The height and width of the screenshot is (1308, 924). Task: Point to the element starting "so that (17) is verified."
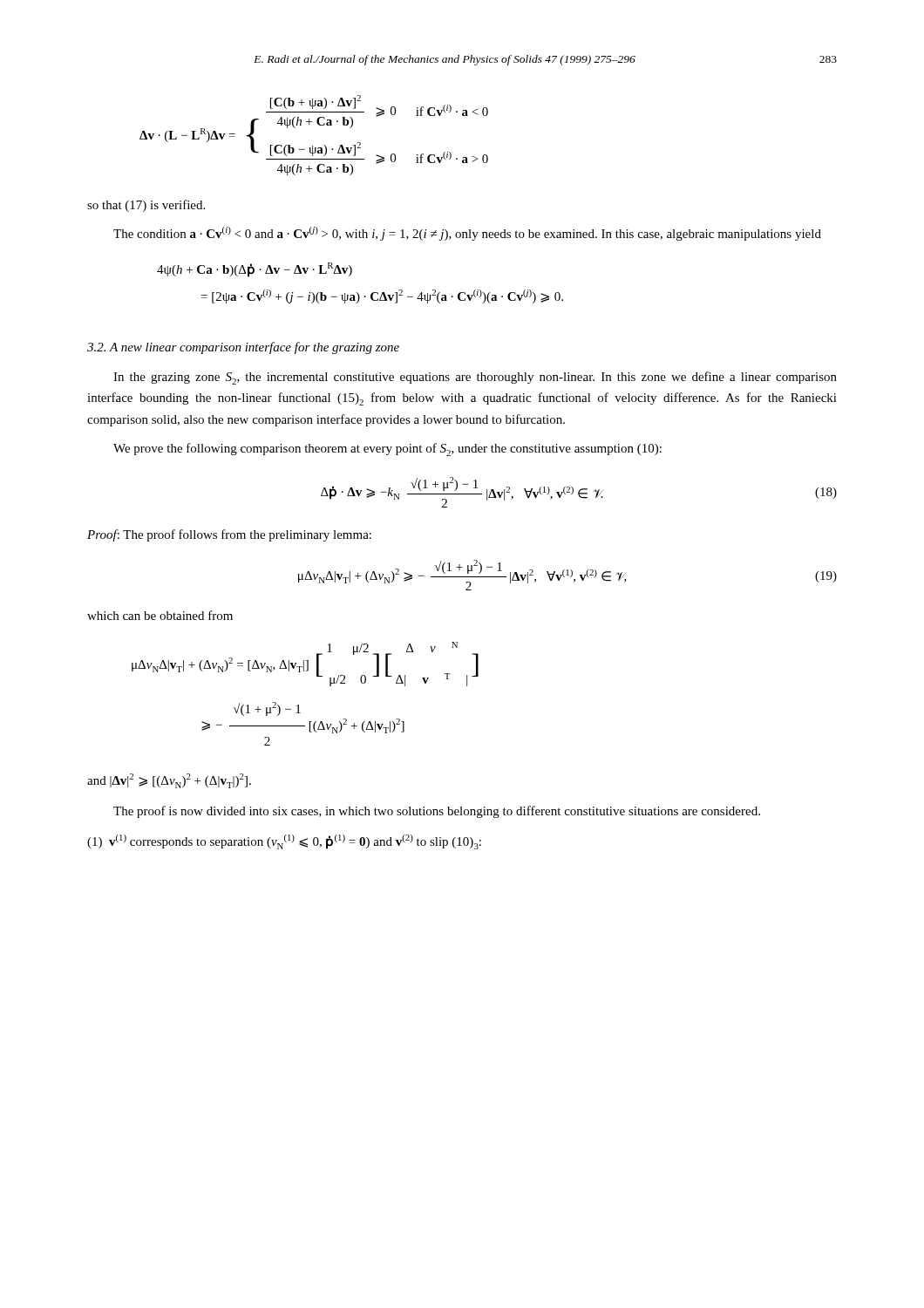click(147, 205)
